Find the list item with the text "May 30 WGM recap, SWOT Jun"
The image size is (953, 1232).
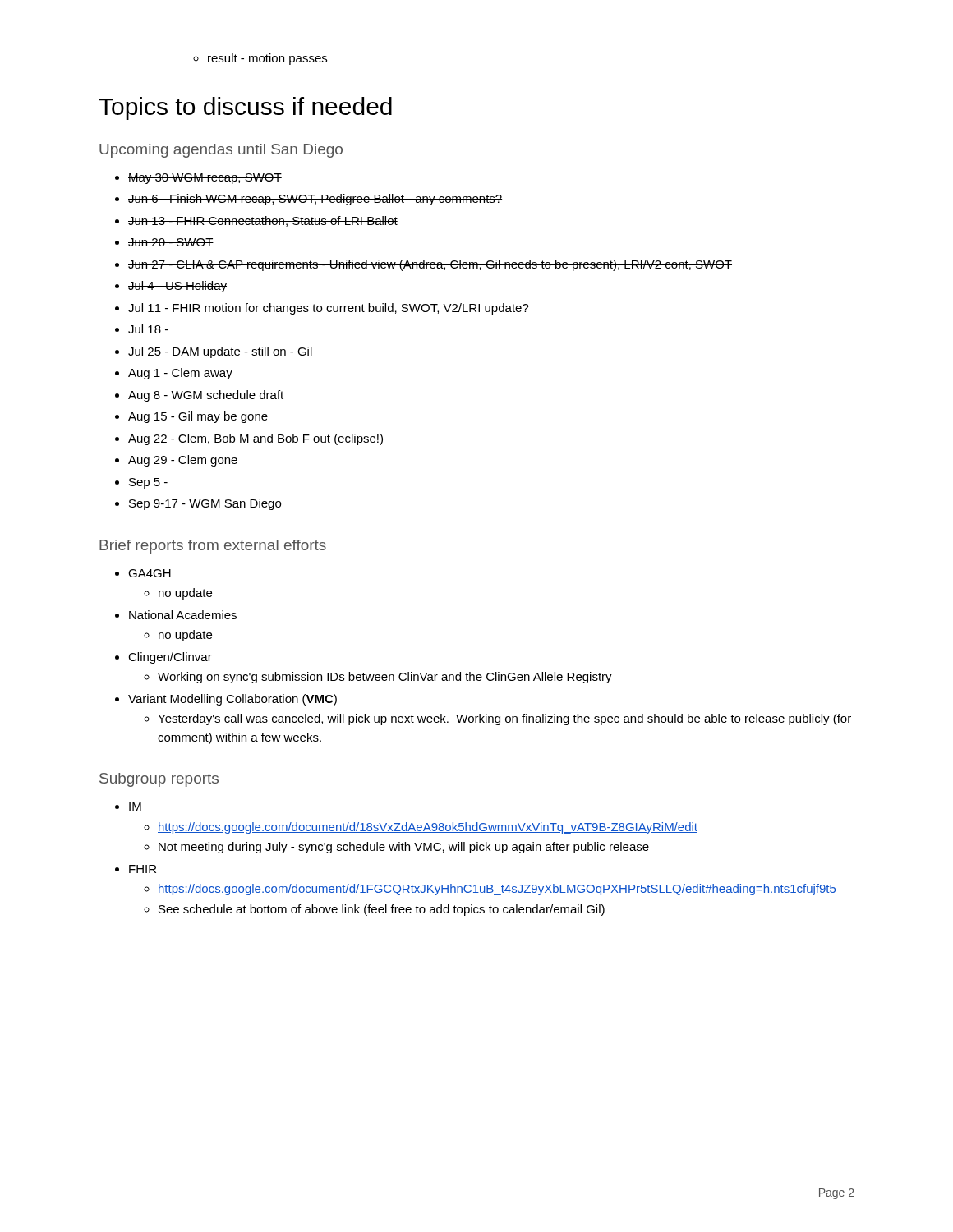198,179
